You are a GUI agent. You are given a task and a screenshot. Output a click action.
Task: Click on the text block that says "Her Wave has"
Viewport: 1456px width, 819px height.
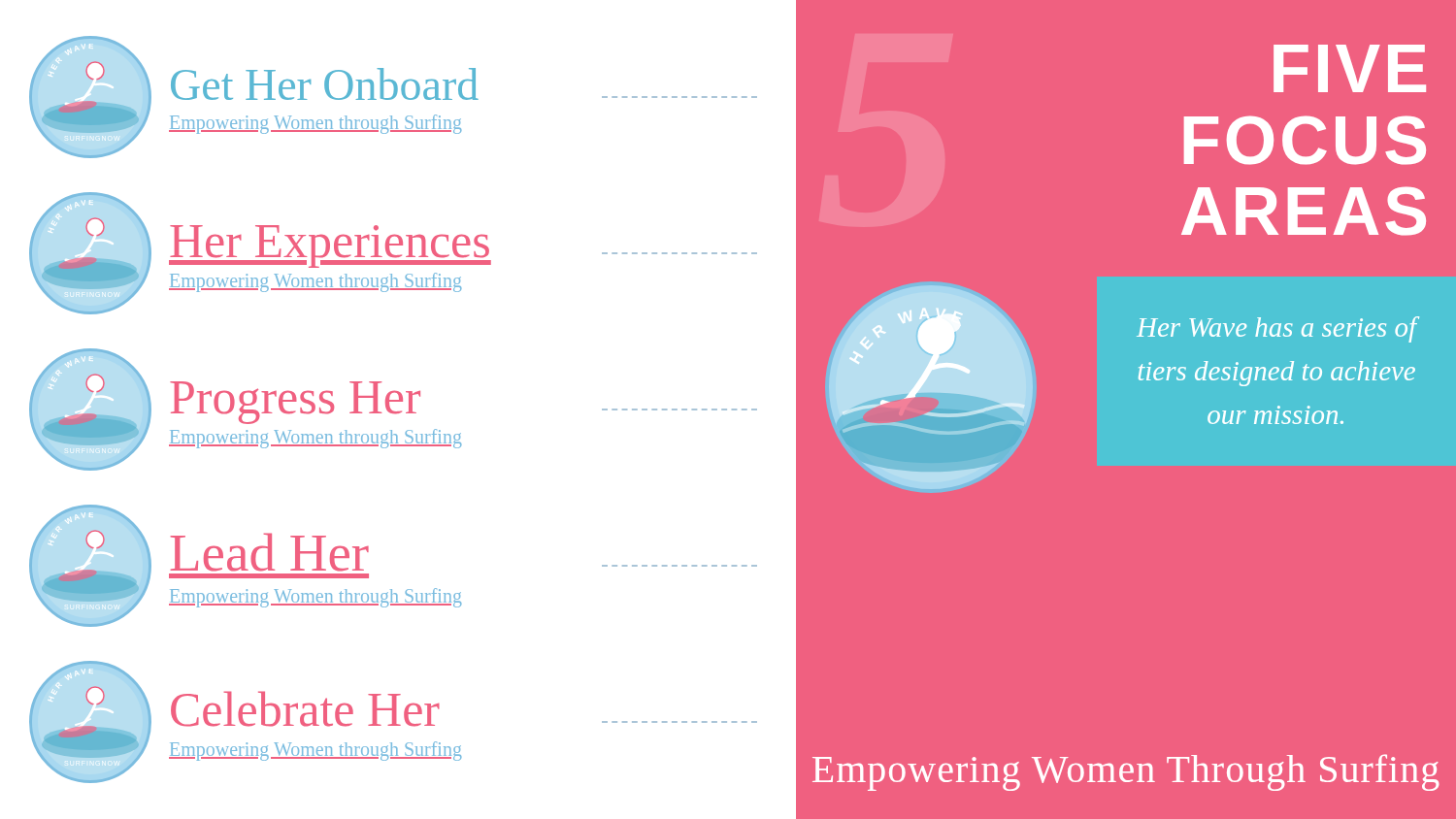(x=1276, y=371)
